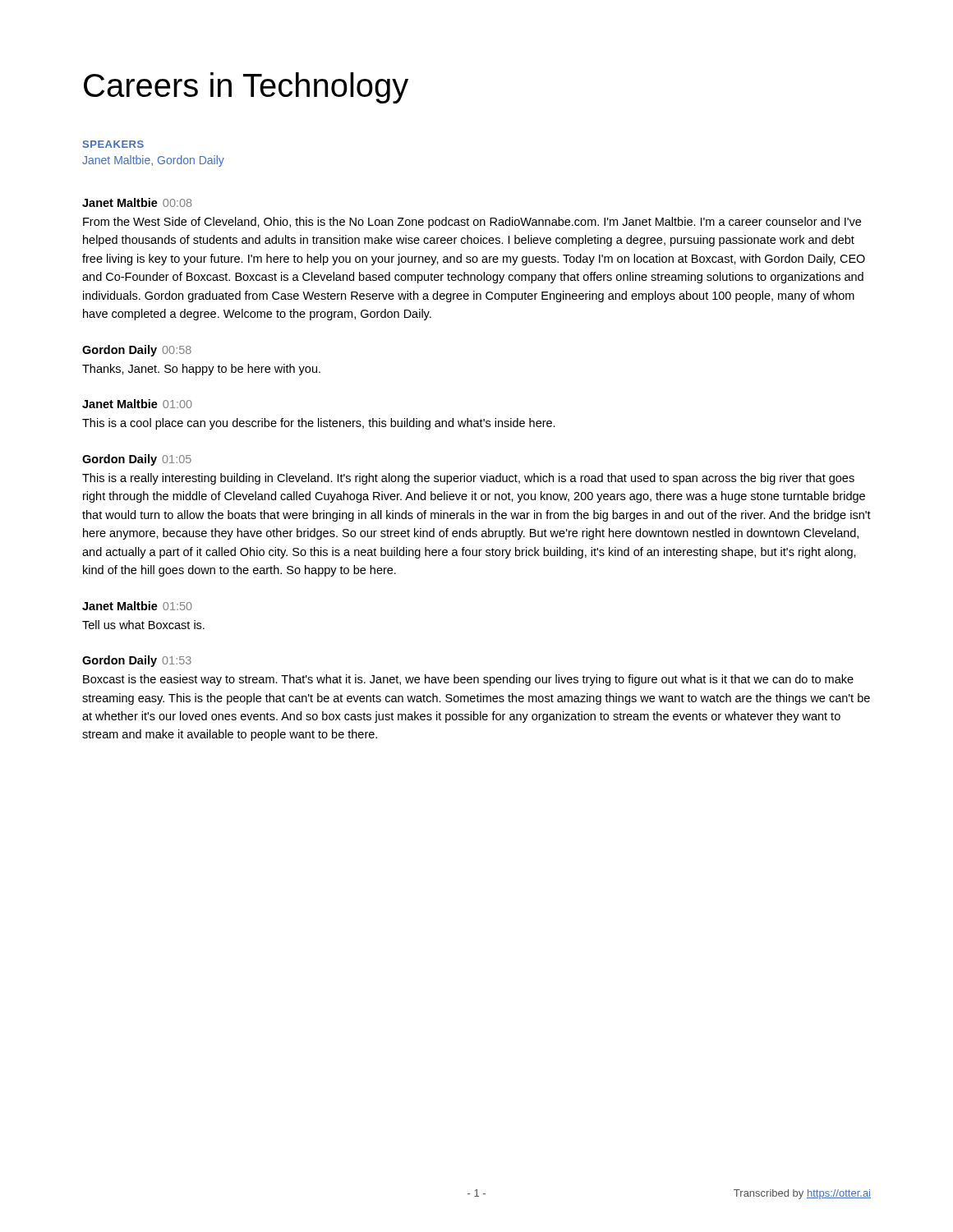Find the text starting "Janet Maltbie00:08 From the West Side of Cleveland,"
This screenshot has height=1232, width=953.
click(x=476, y=260)
